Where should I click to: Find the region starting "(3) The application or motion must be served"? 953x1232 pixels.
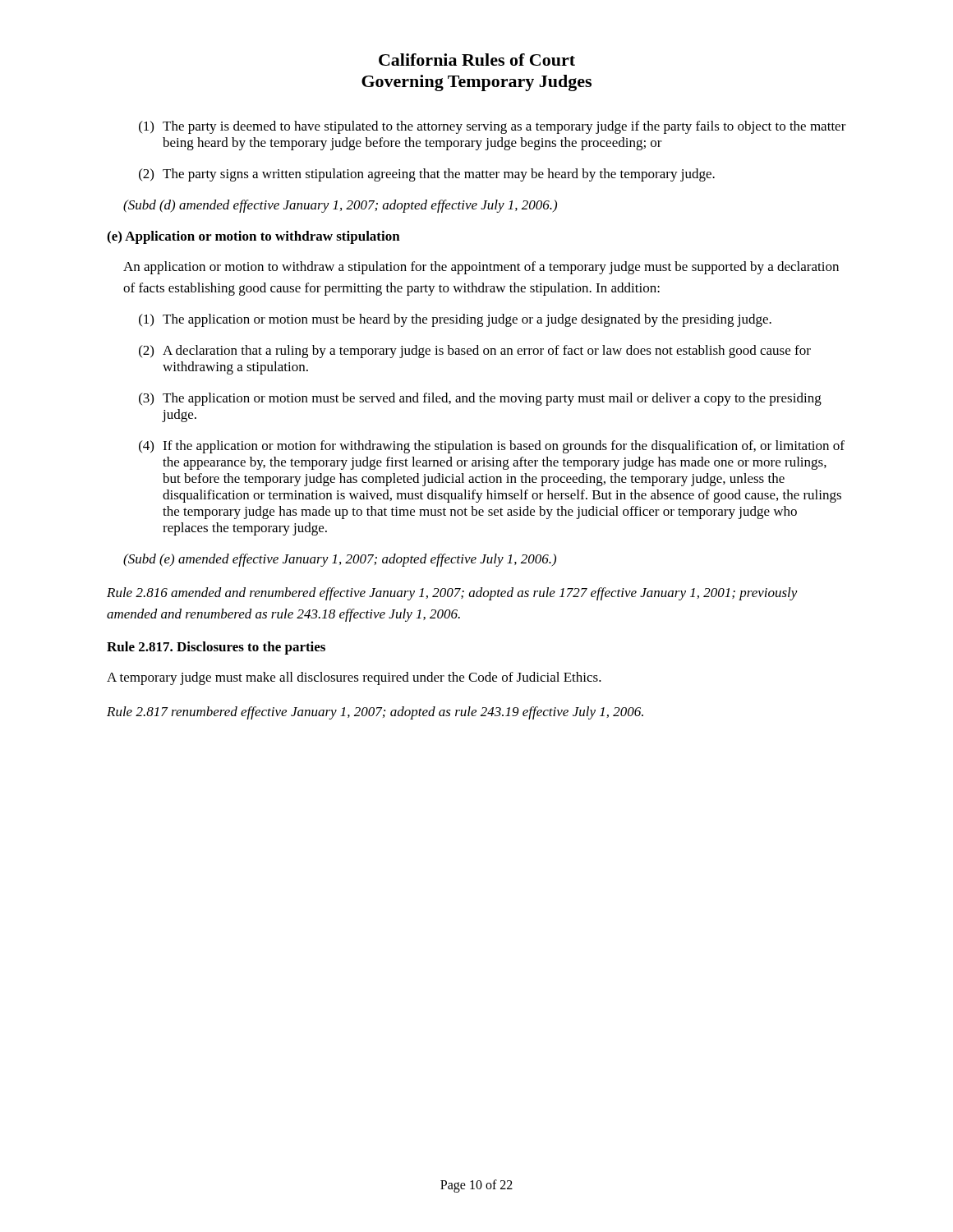485,407
